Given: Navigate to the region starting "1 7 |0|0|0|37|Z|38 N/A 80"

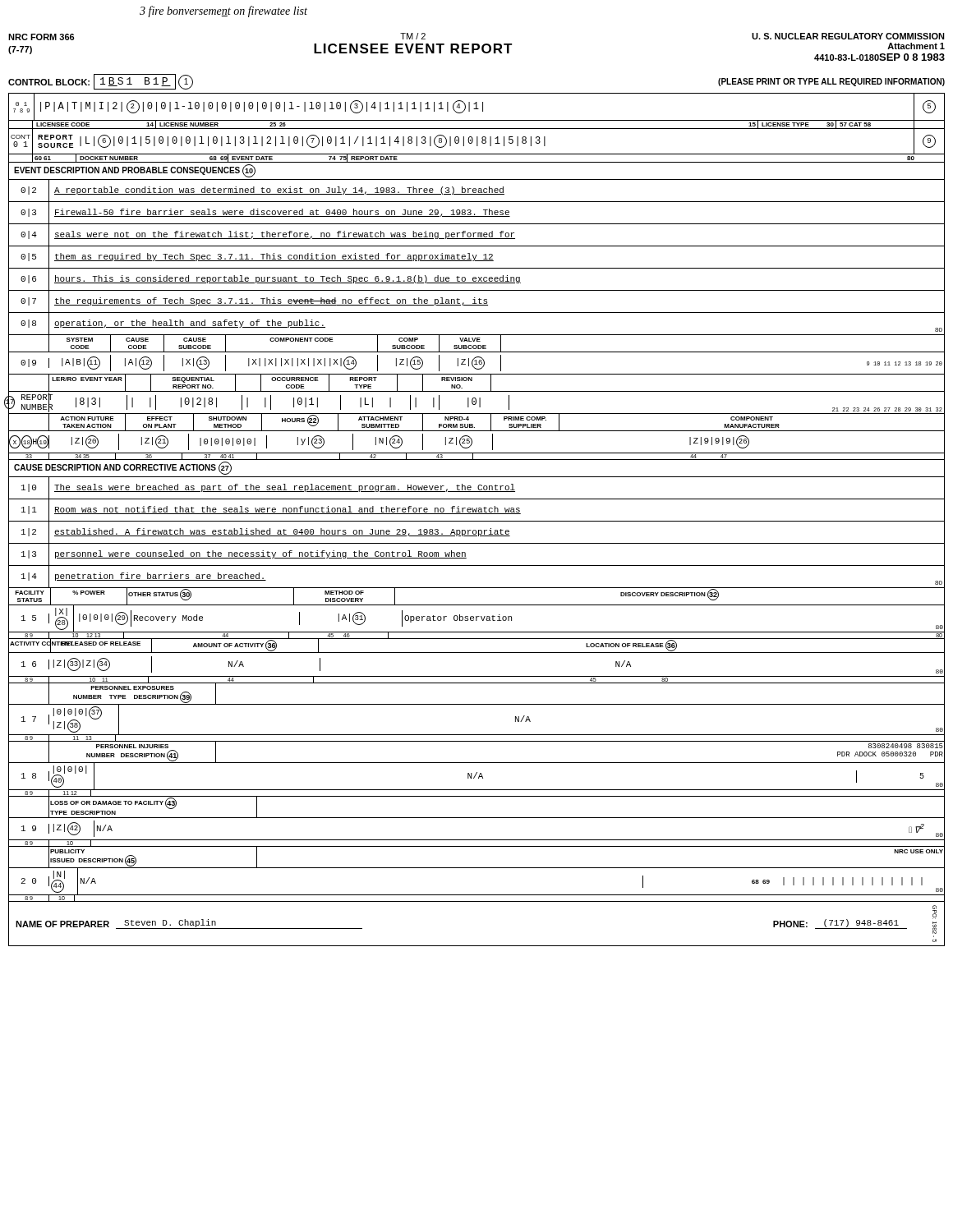Looking at the screenshot, I should pos(476,719).
